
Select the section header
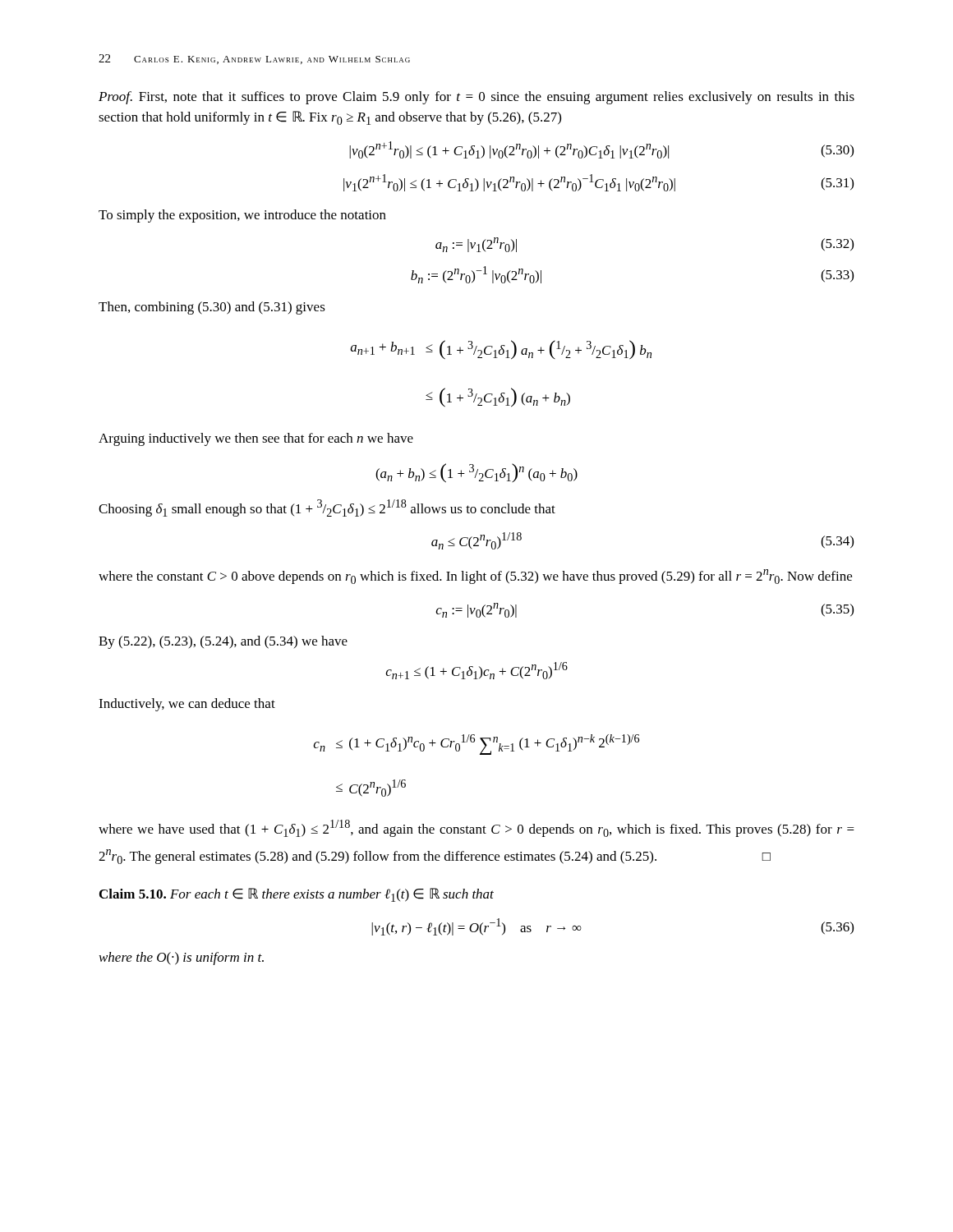click(x=296, y=895)
